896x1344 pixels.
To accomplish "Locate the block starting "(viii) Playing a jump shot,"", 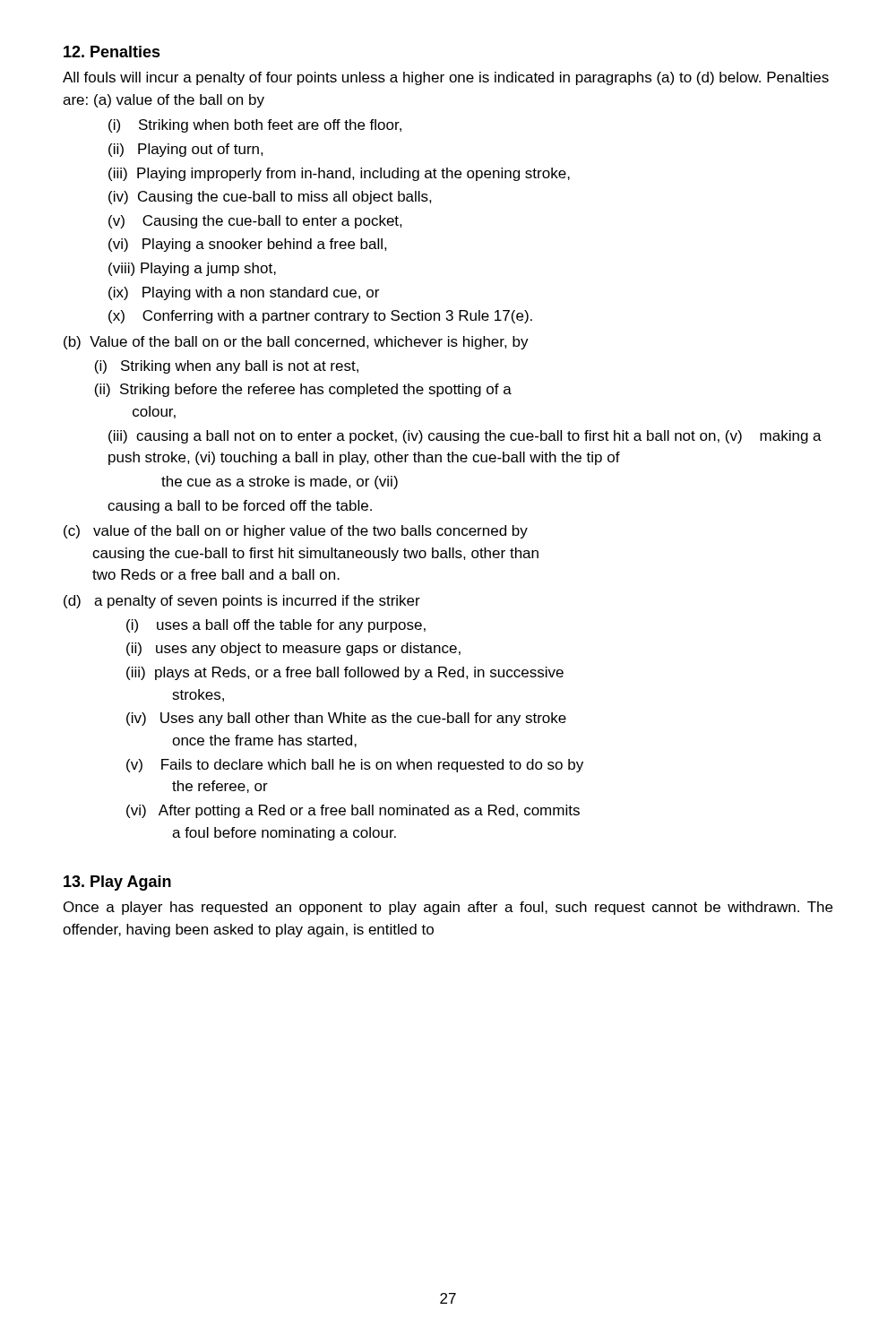I will pyautogui.click(x=192, y=268).
